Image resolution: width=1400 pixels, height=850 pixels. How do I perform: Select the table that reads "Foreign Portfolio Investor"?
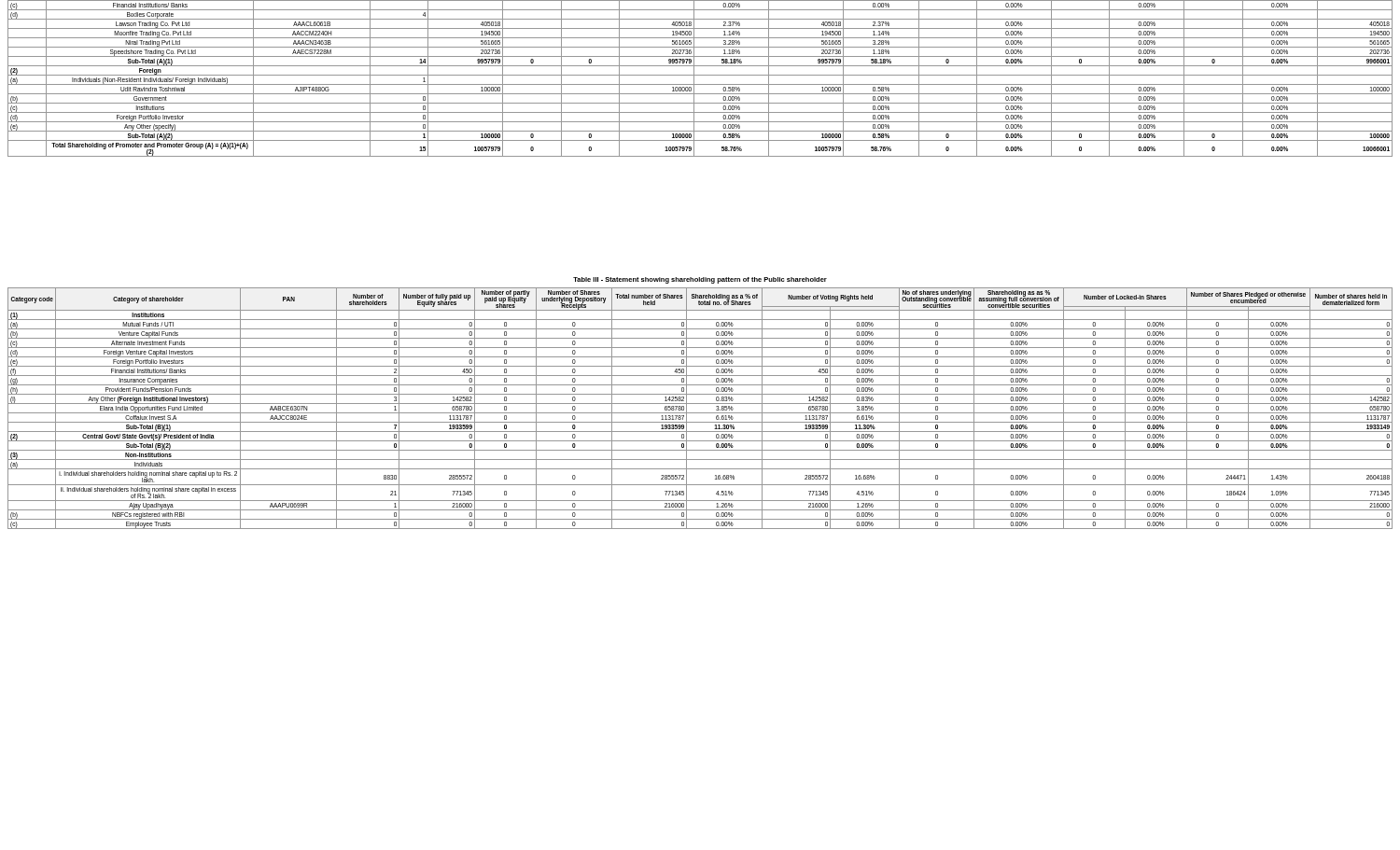pyautogui.click(x=700, y=78)
